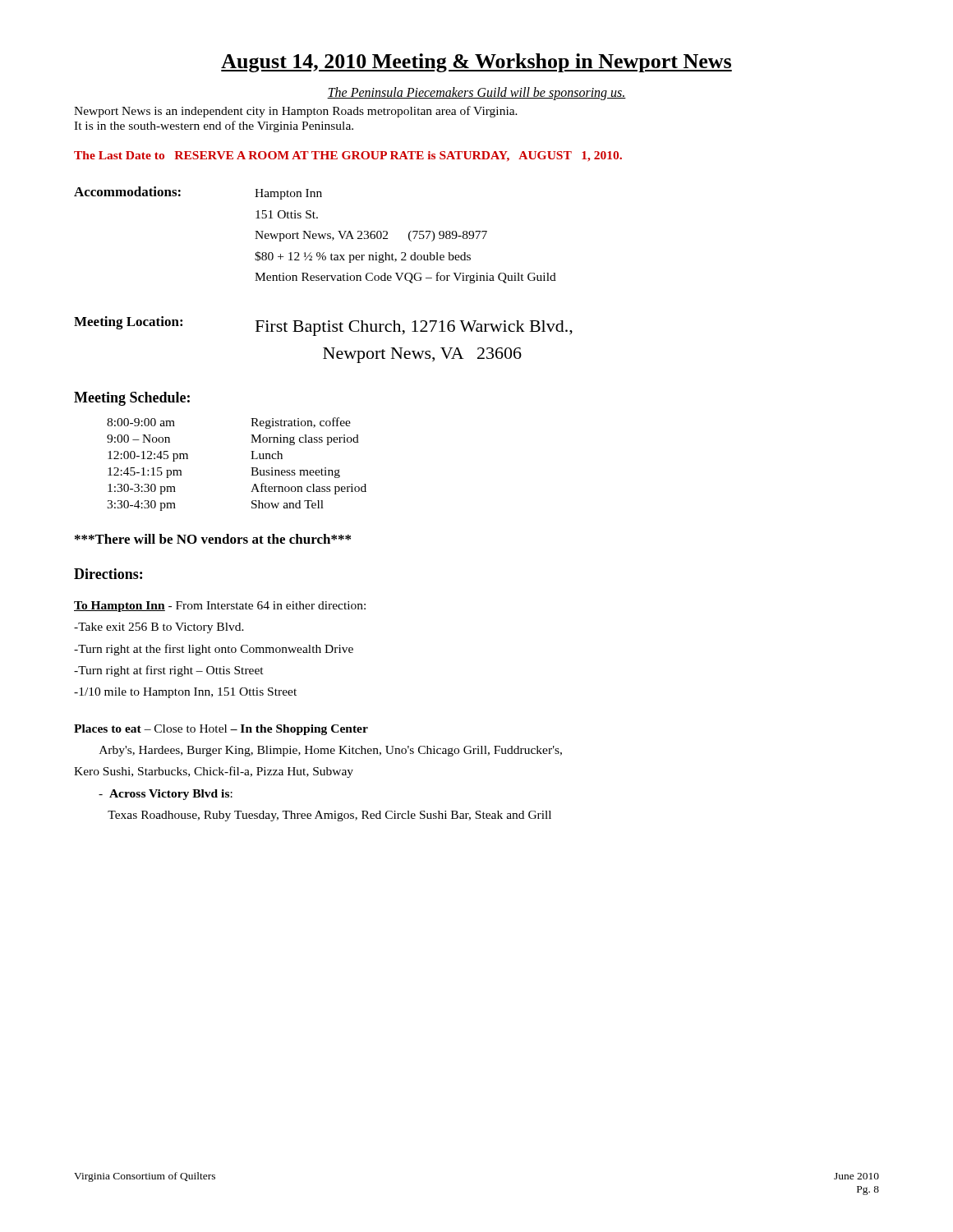Where does it say "3:30-4:30 pm Show and Tell"?

(142, 504)
